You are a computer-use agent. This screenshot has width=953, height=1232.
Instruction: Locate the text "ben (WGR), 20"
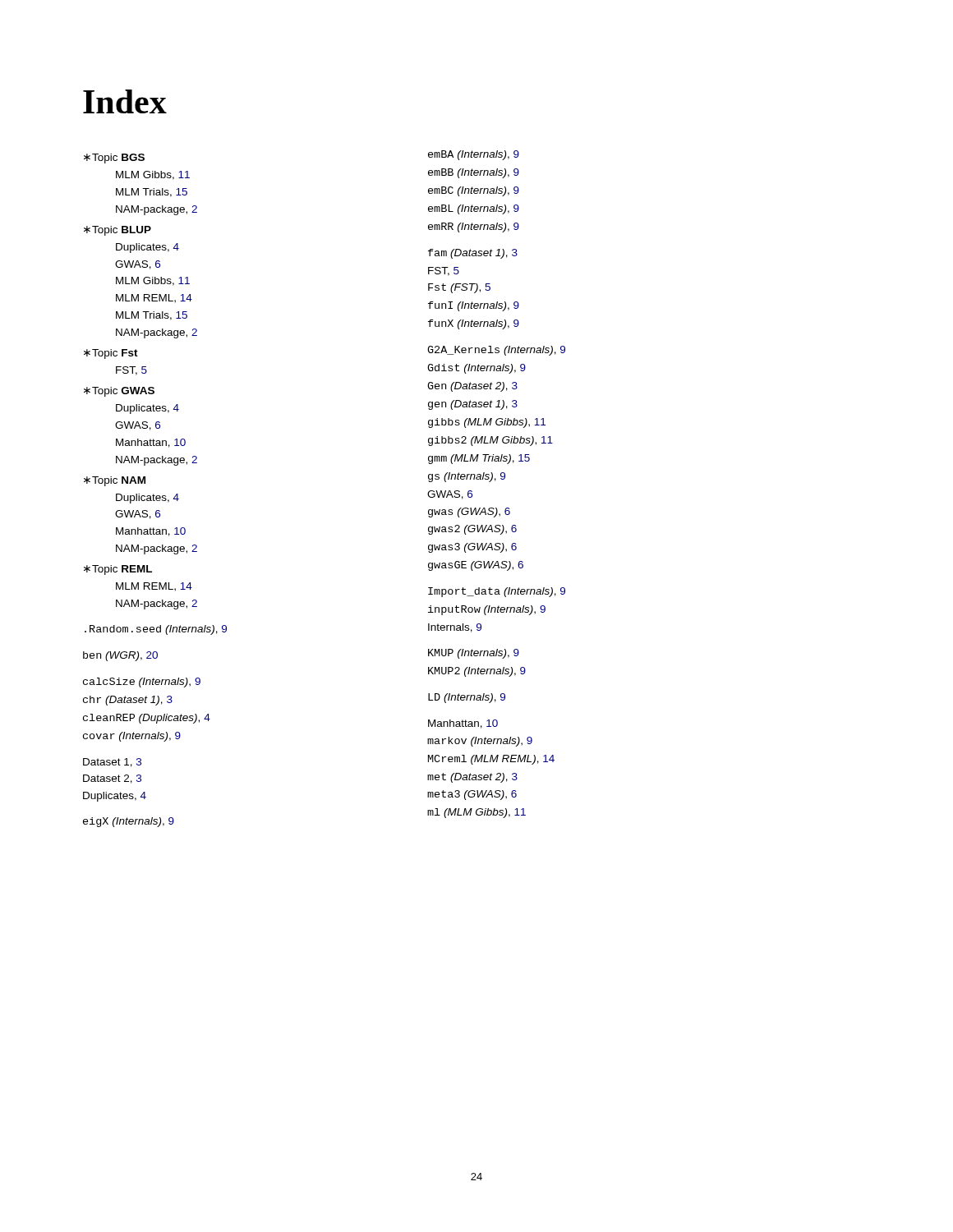pos(120,655)
